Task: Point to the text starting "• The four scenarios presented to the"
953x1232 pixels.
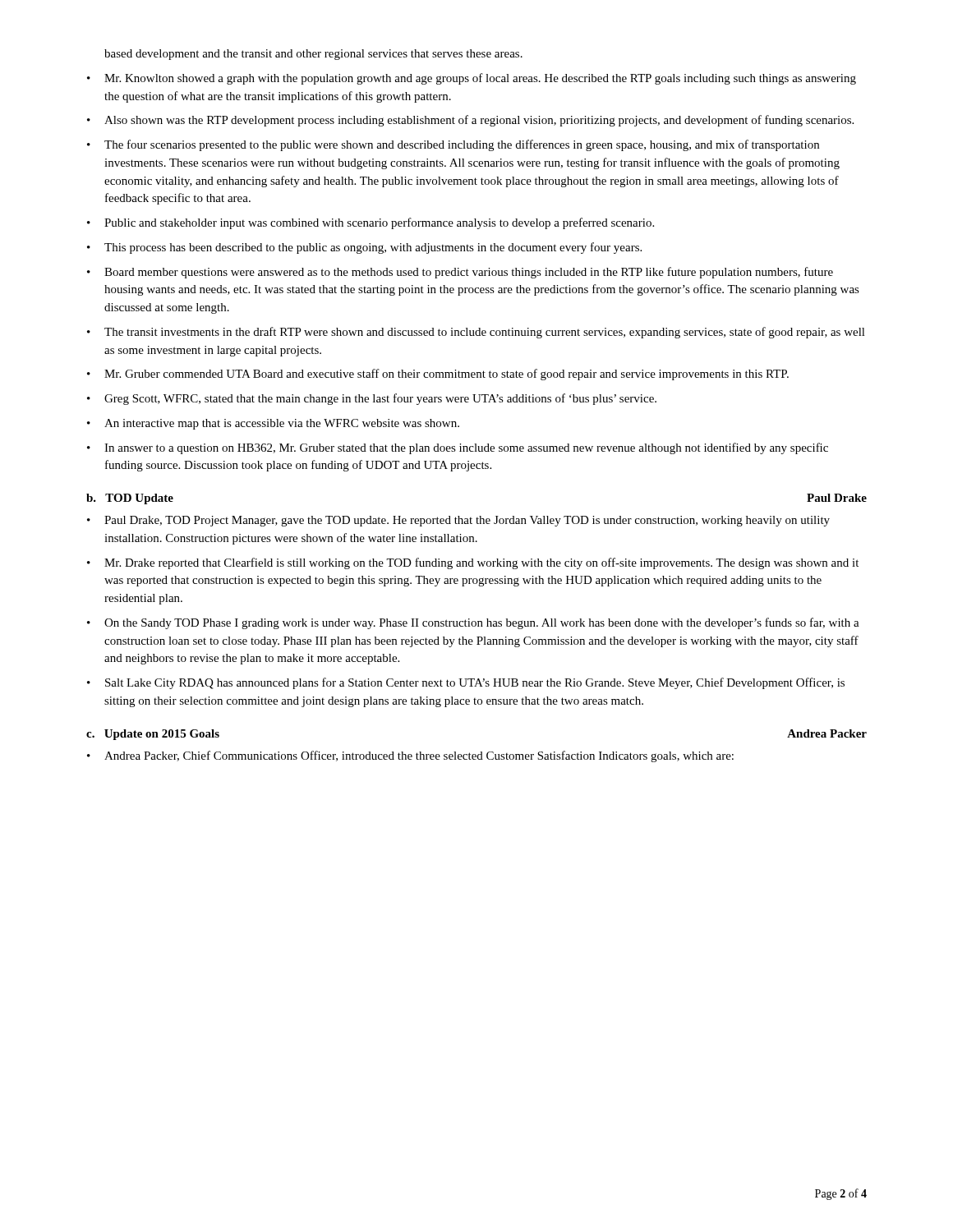Action: pos(476,172)
